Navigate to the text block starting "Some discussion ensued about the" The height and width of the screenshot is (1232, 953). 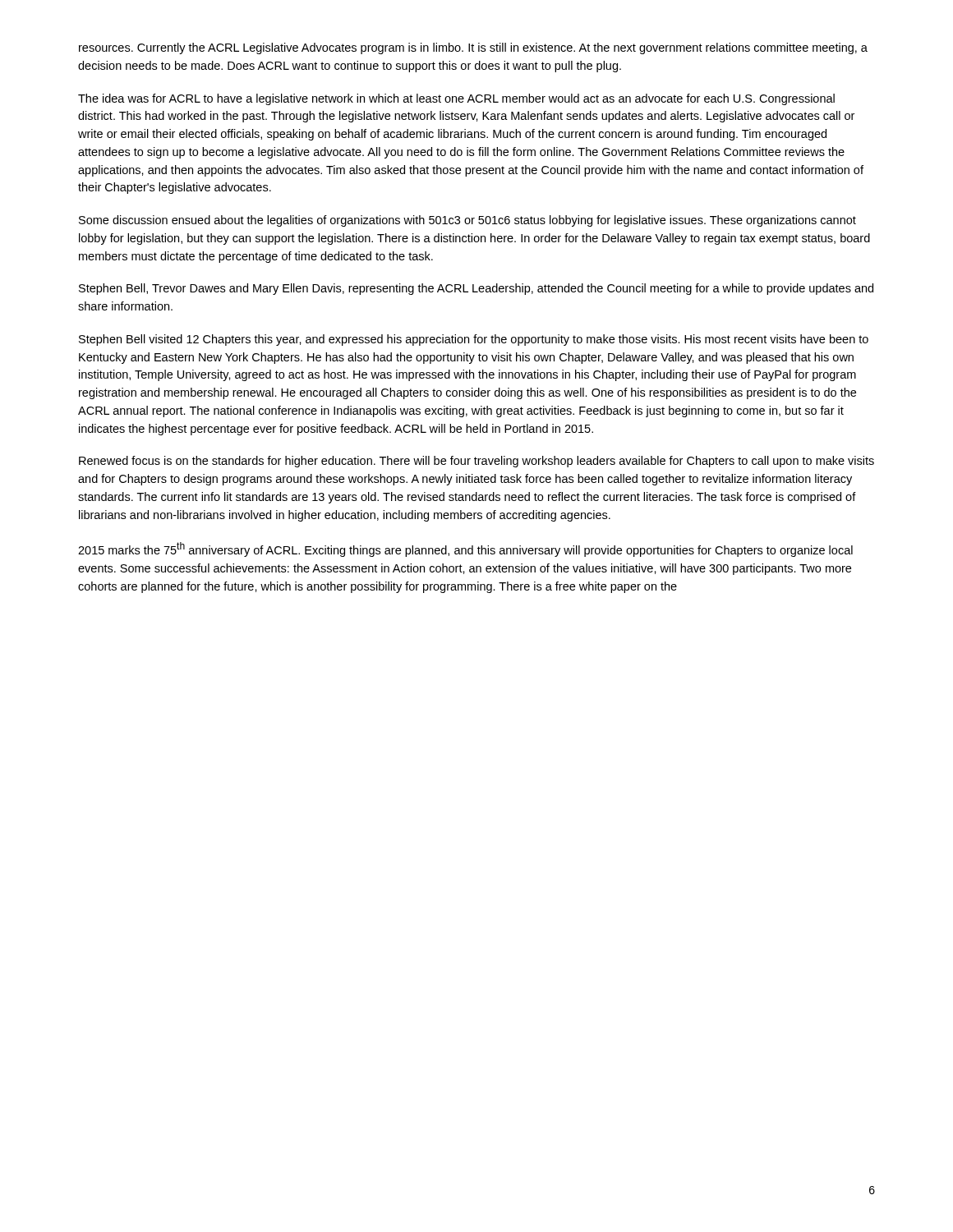click(x=474, y=238)
